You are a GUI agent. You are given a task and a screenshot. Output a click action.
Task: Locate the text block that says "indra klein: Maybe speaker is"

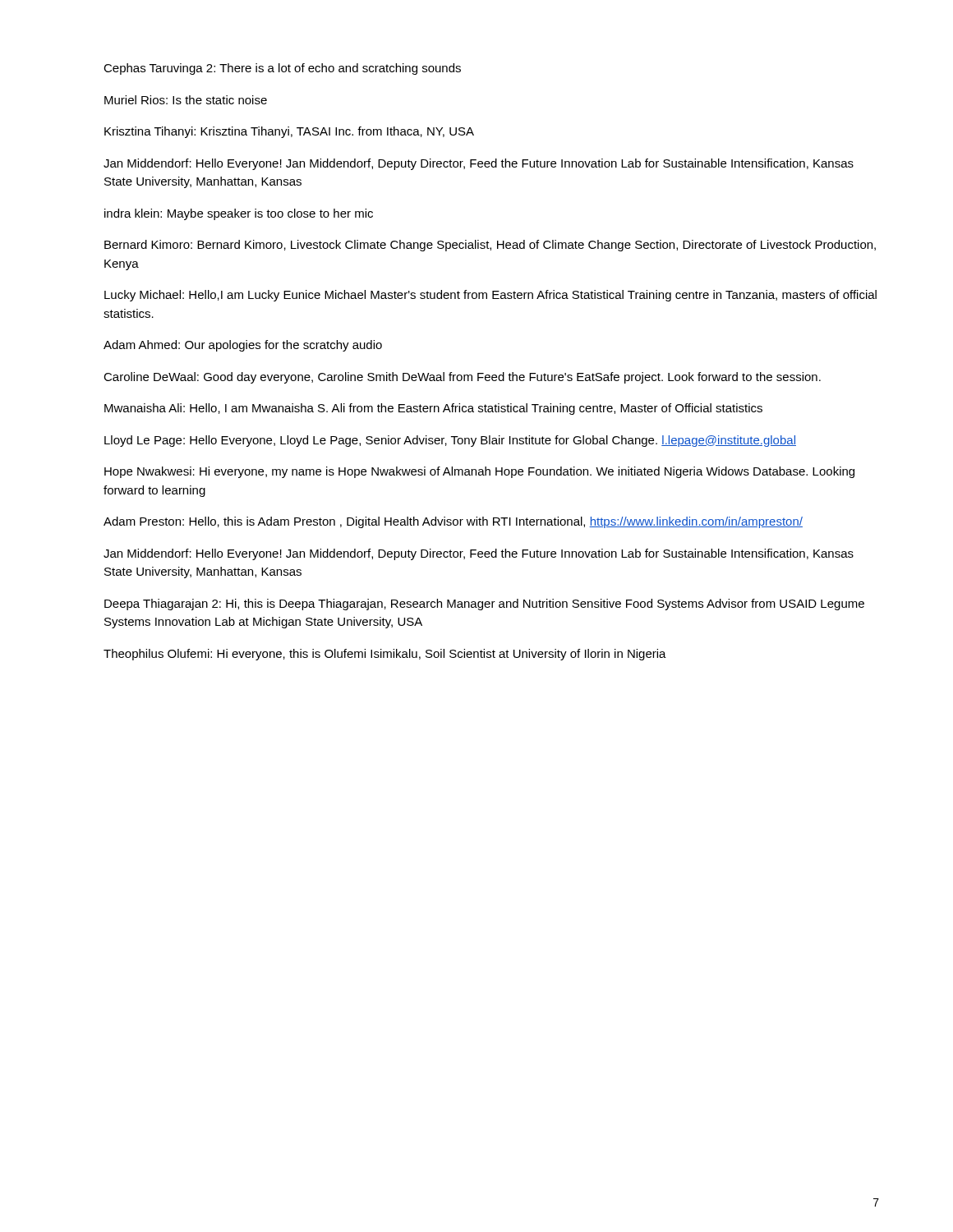(238, 213)
